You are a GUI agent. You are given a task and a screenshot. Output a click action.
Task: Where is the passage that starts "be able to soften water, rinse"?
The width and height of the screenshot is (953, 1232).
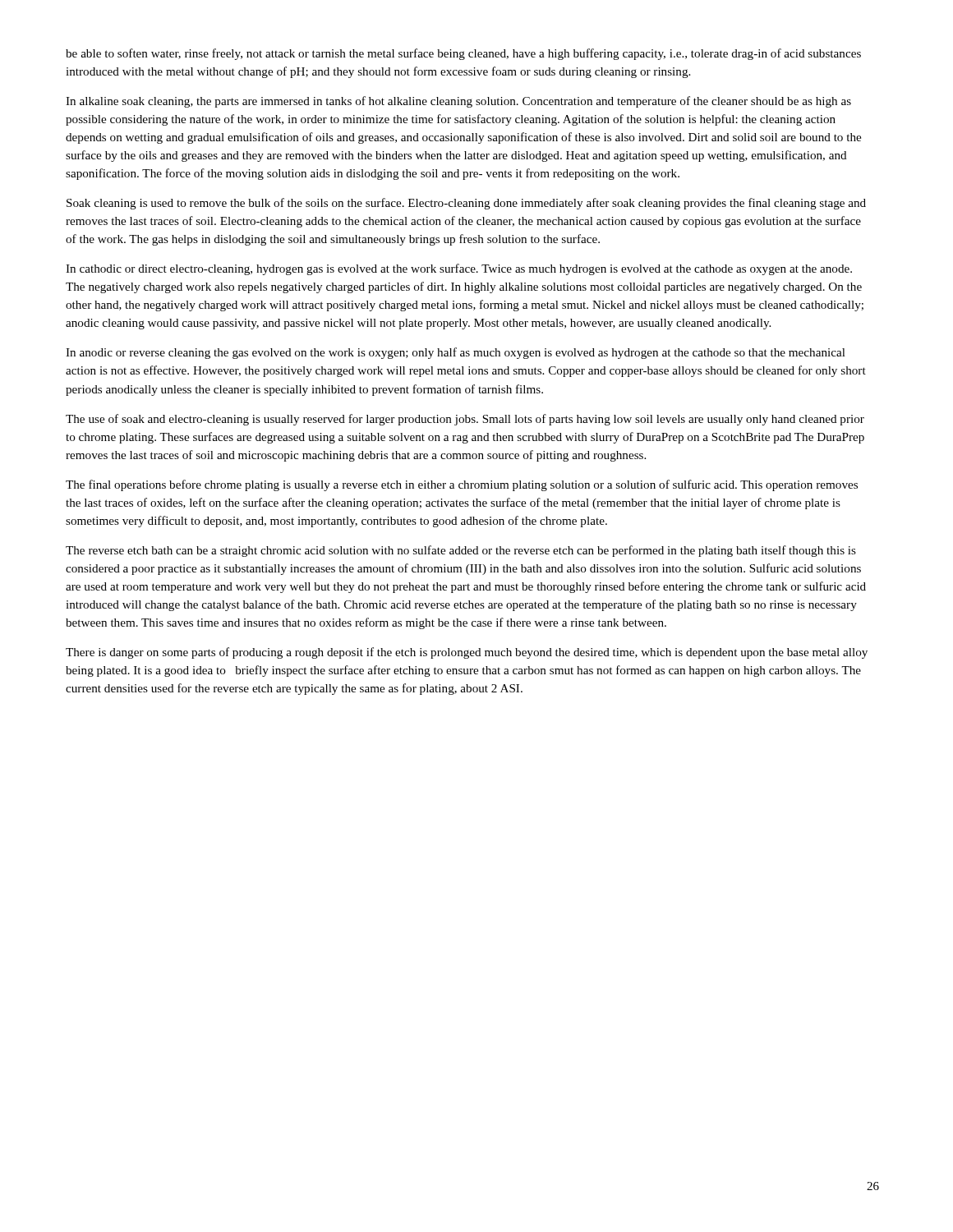(463, 62)
